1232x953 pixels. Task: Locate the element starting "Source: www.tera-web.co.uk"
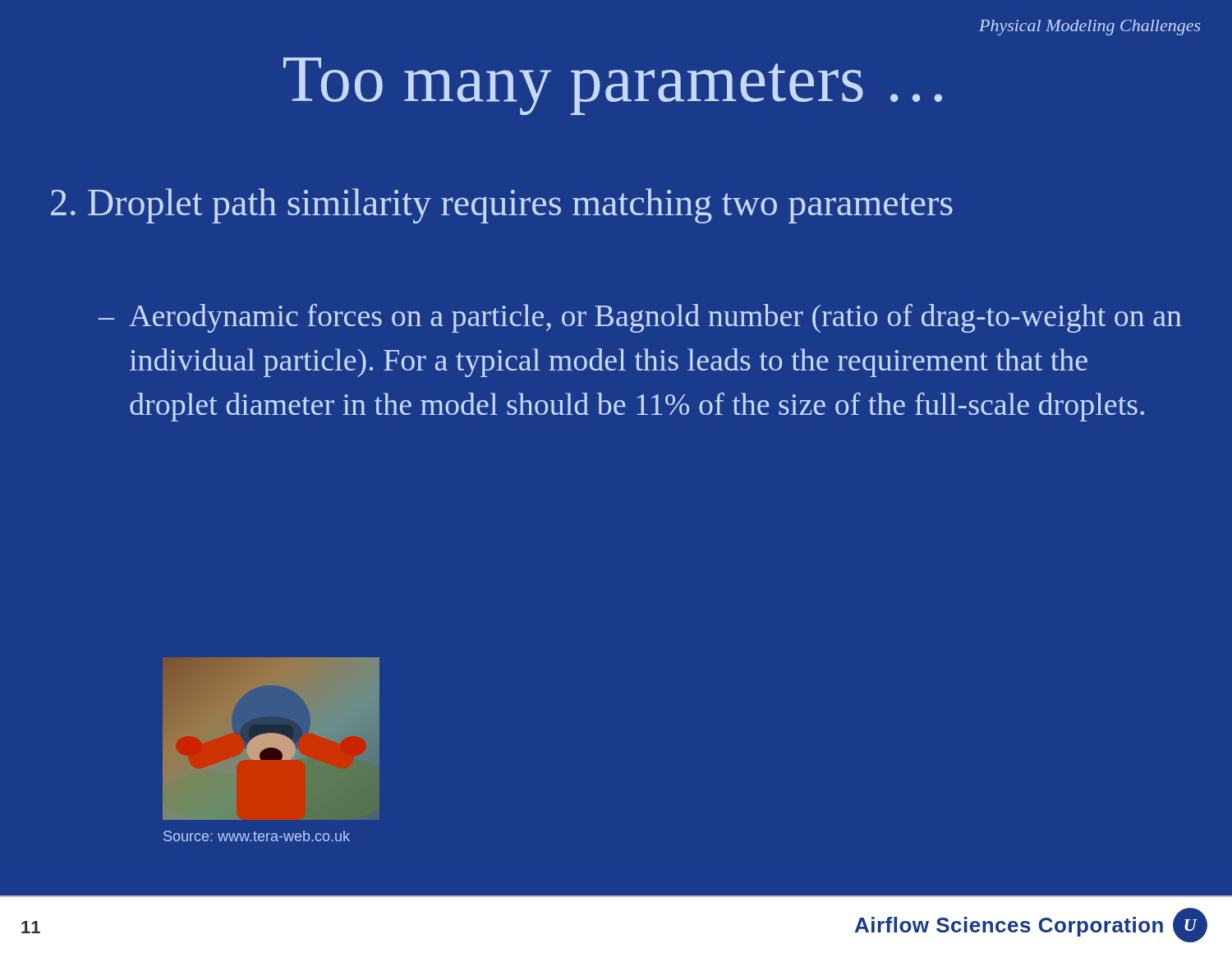click(x=256, y=836)
